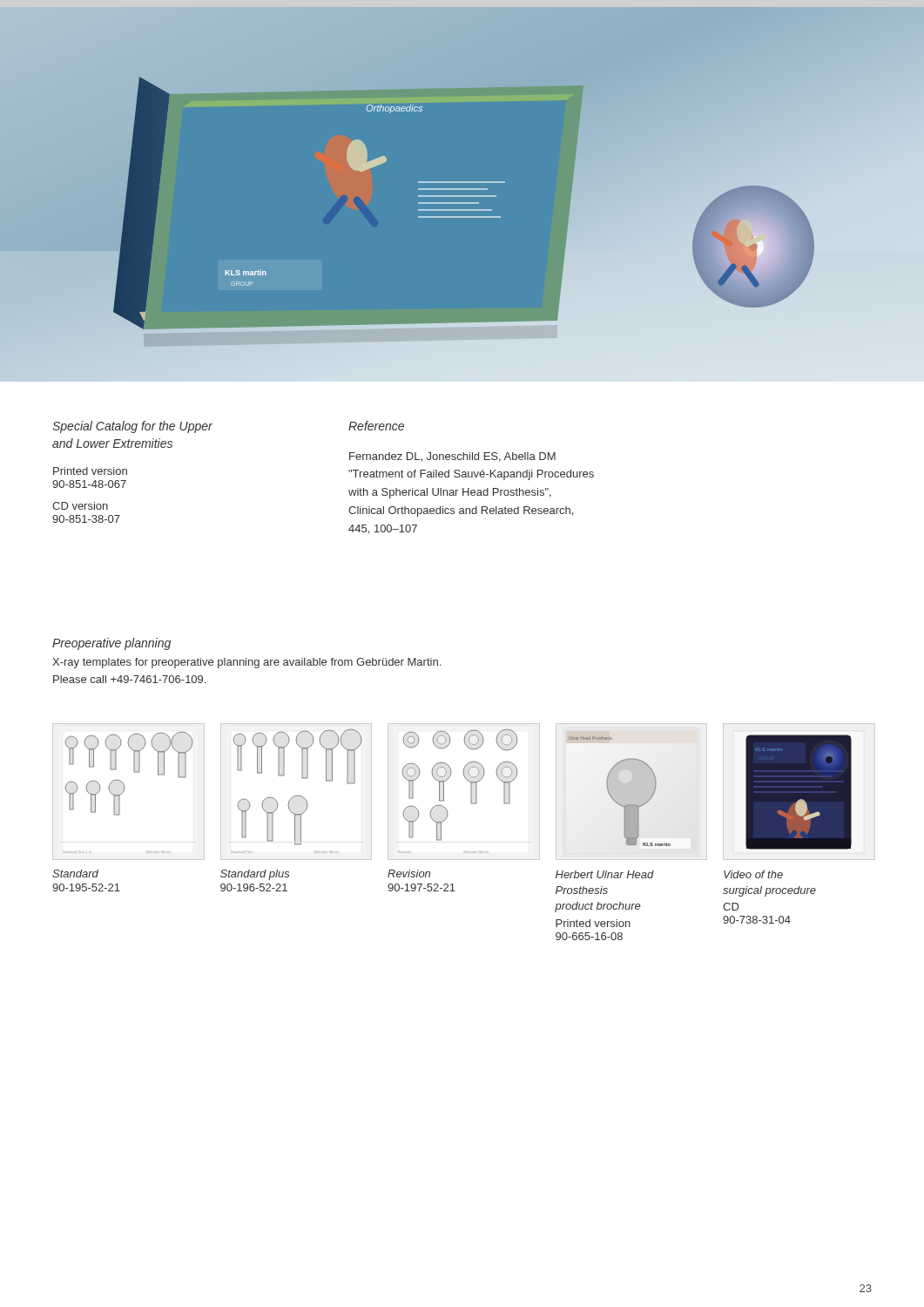
Task: Point to "Preoperative planning"
Action: (112, 643)
